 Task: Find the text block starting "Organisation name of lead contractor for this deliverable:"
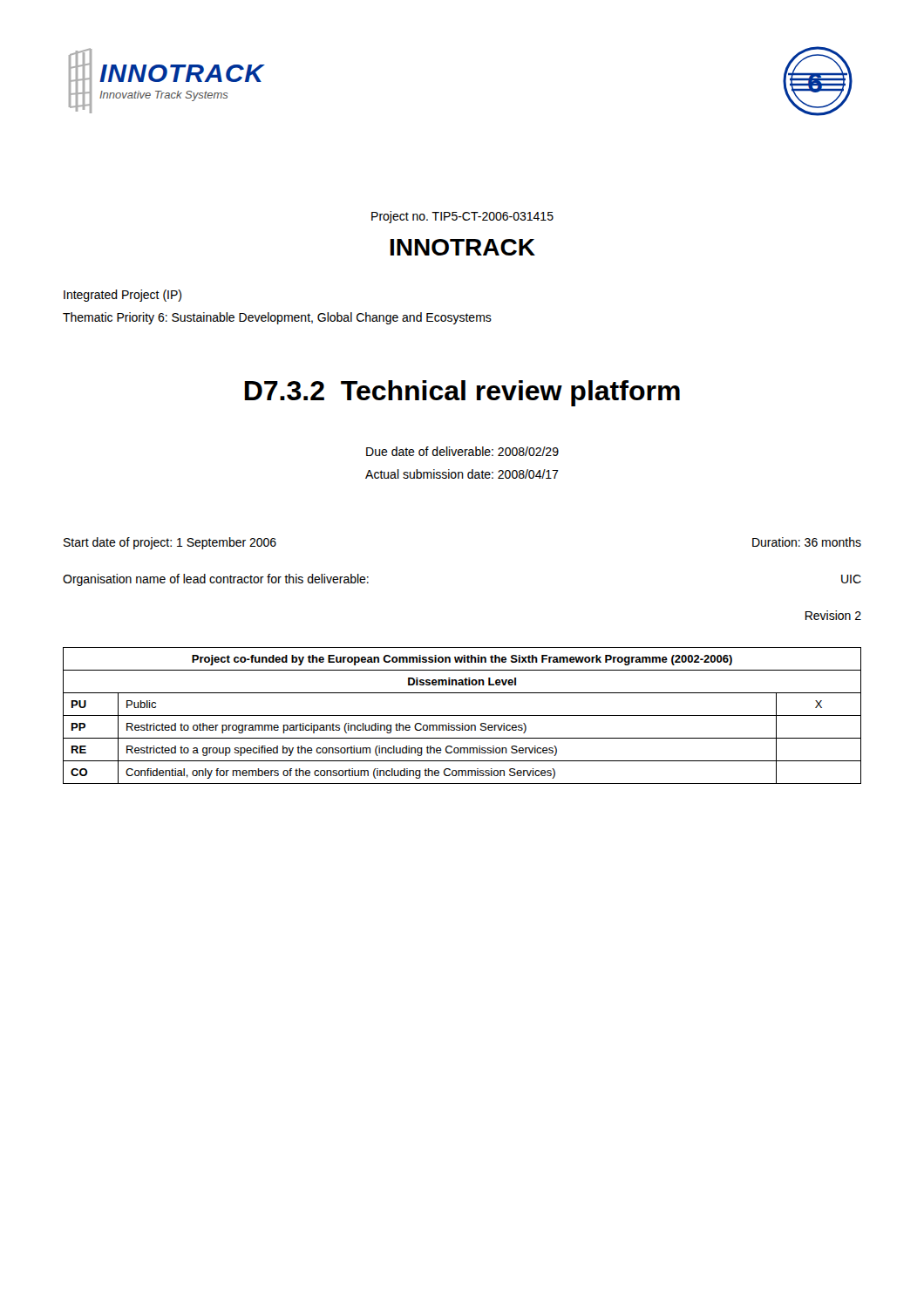pos(216,579)
